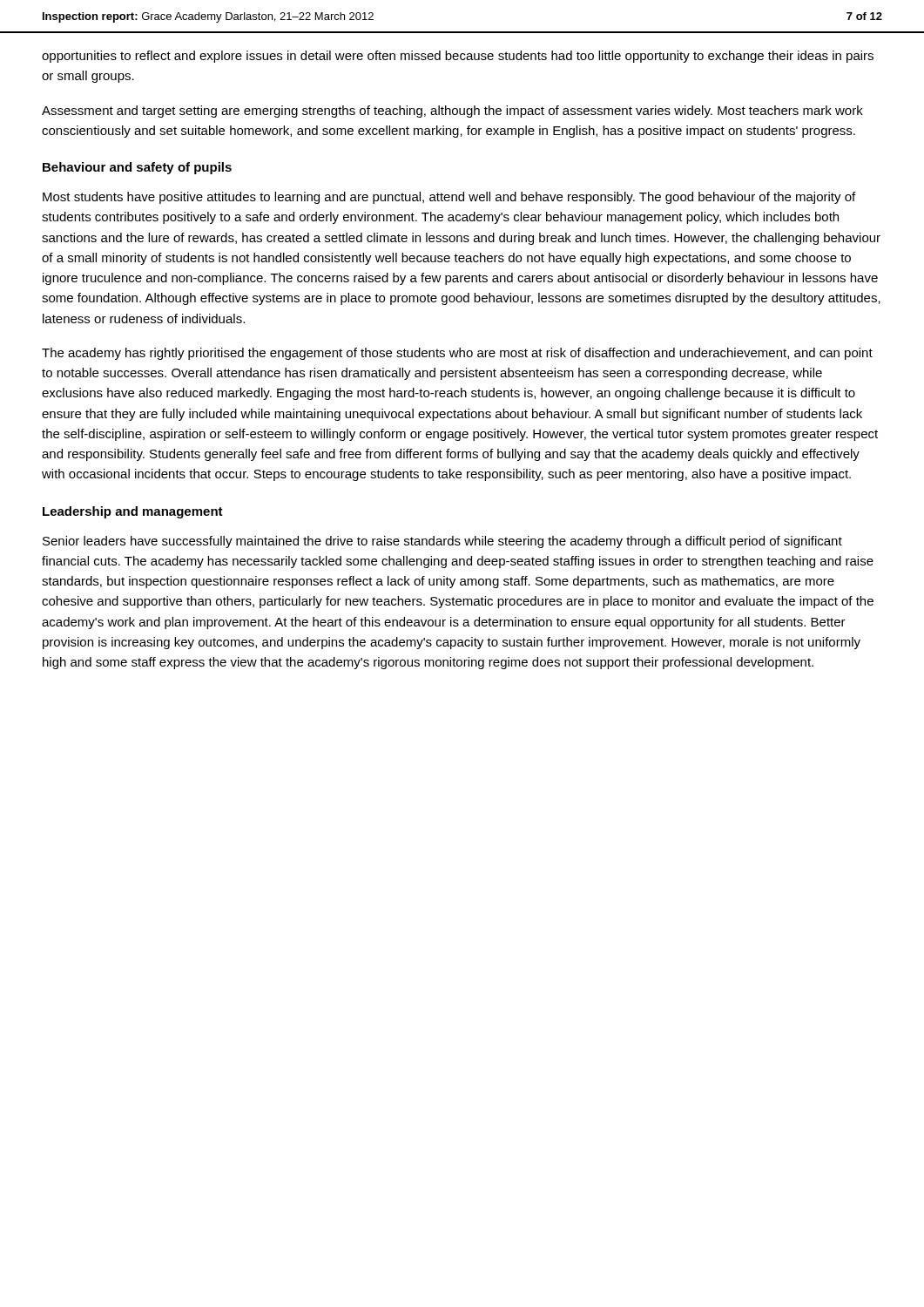
Task: Locate the element starting "Most students have positive"
Action: (x=461, y=257)
